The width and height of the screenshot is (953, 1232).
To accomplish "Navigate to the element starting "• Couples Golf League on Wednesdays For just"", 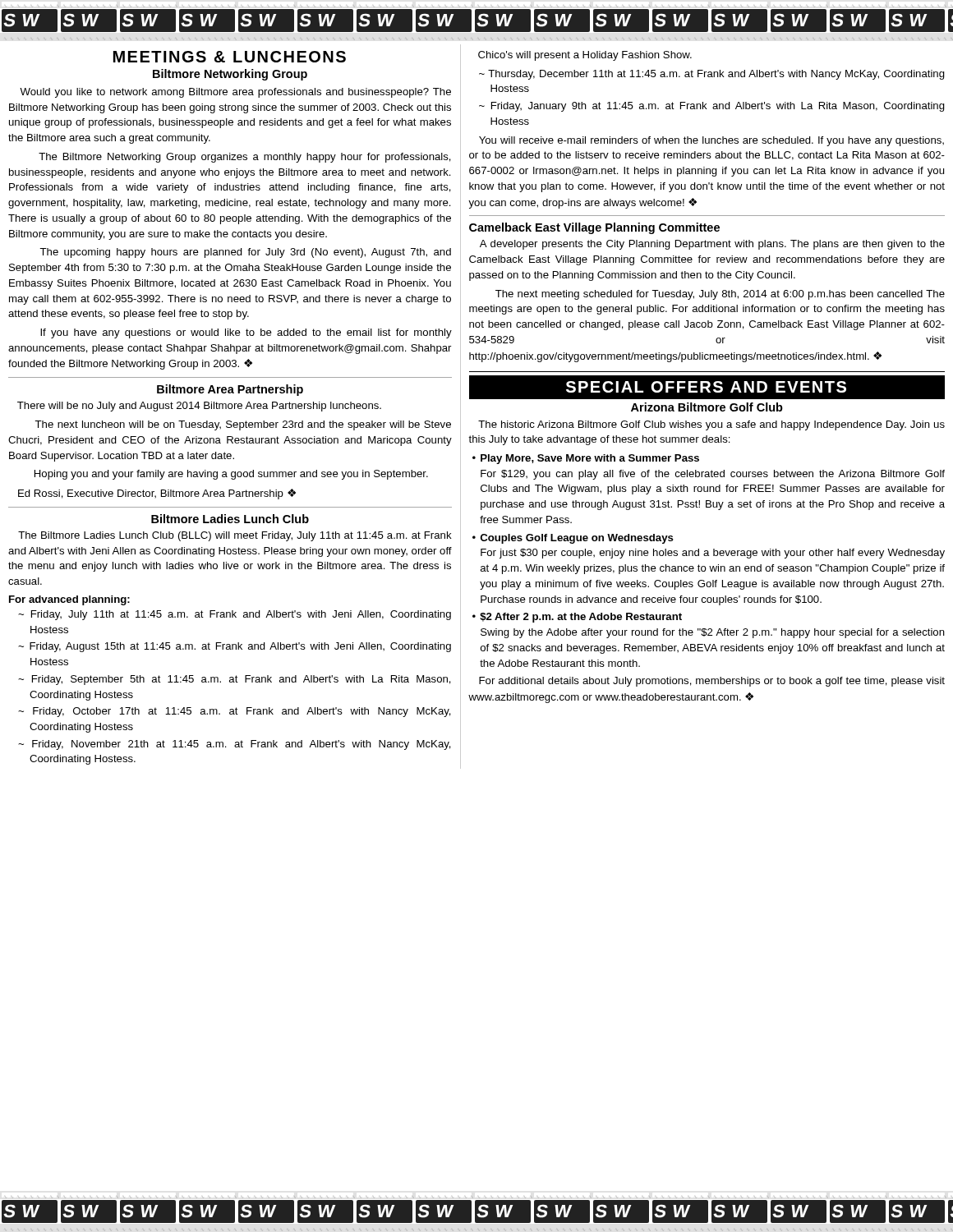I will (708, 569).
